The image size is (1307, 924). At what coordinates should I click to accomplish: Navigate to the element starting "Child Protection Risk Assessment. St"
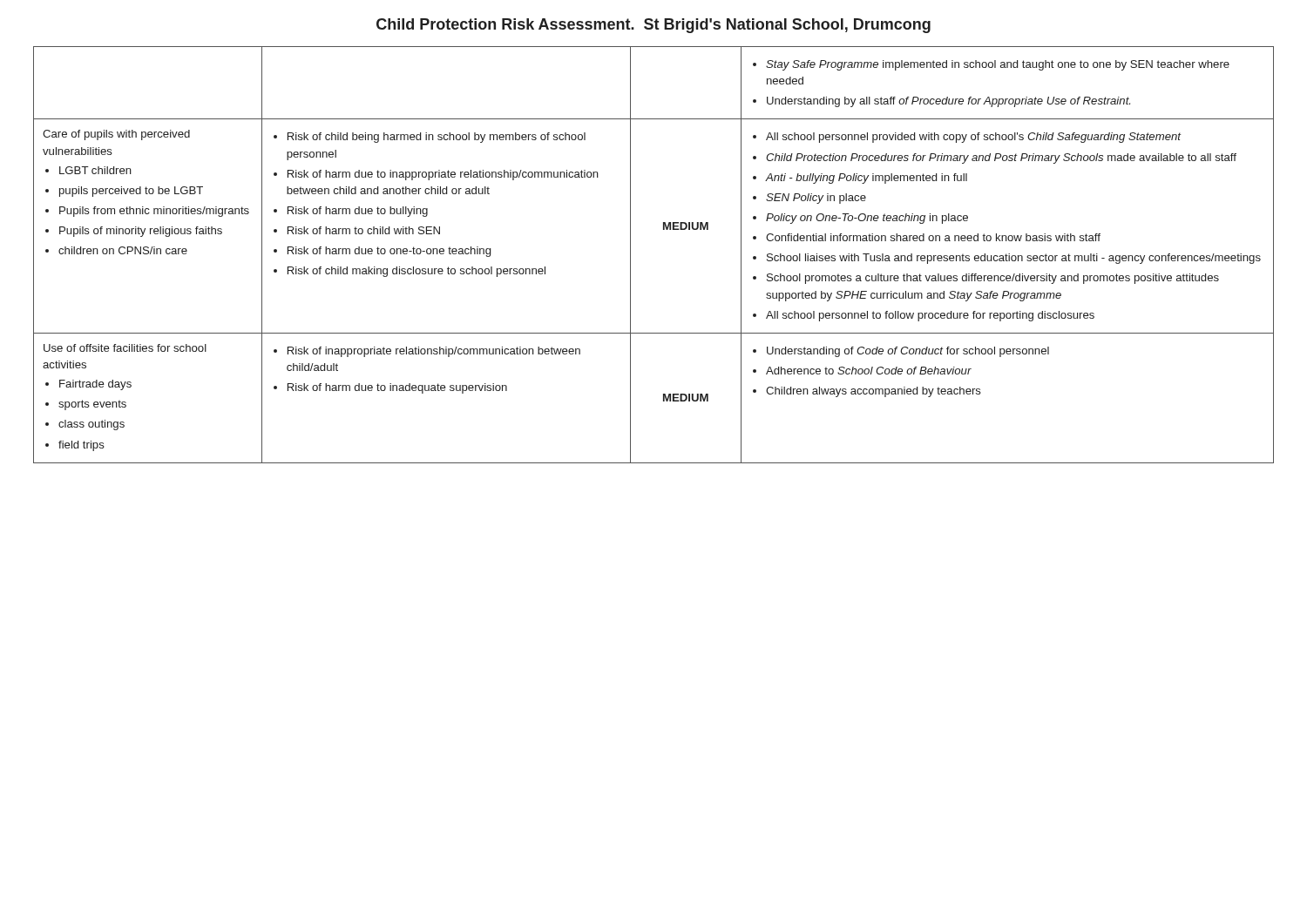(654, 24)
